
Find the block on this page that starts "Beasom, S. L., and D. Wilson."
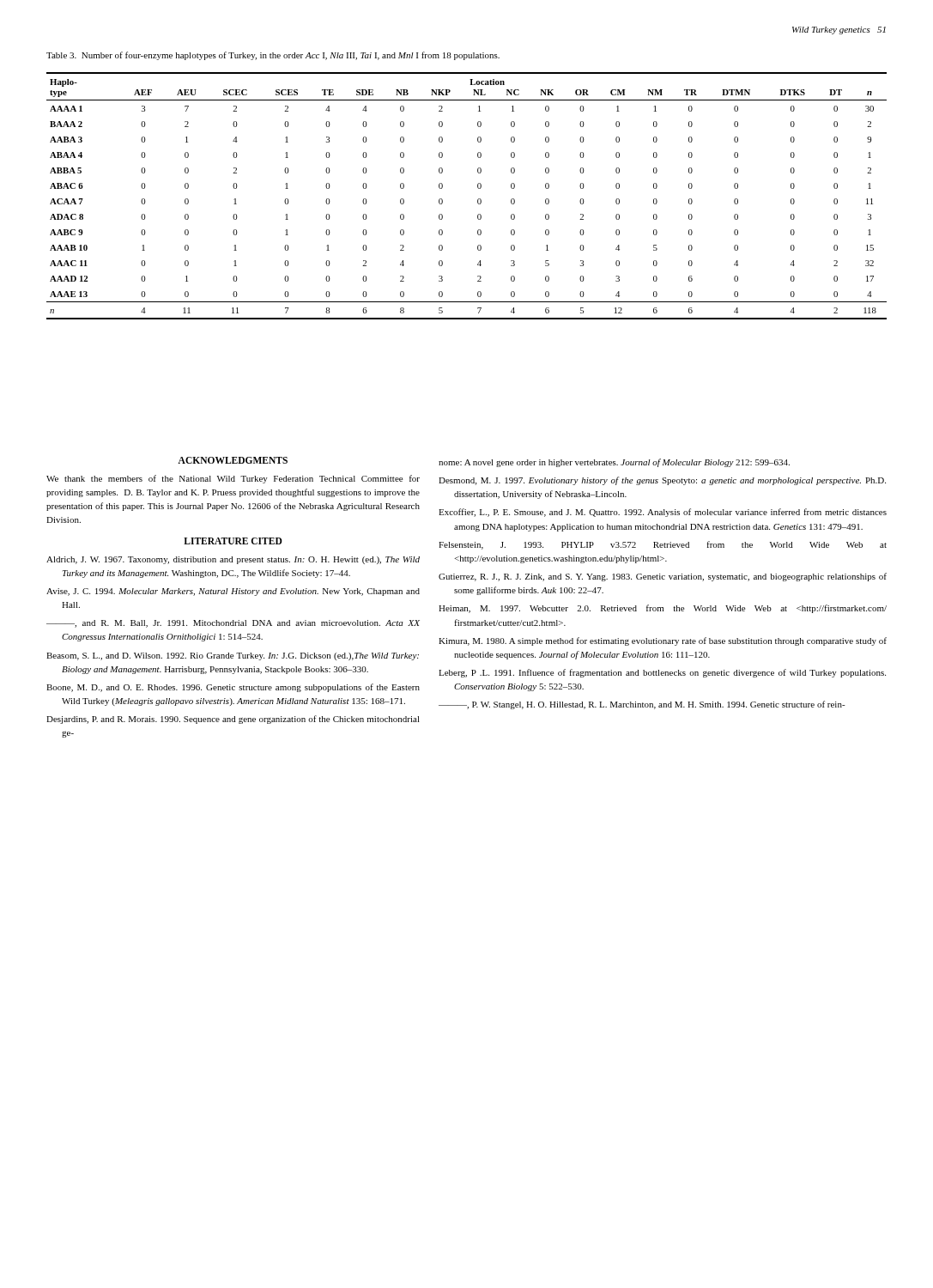(233, 662)
